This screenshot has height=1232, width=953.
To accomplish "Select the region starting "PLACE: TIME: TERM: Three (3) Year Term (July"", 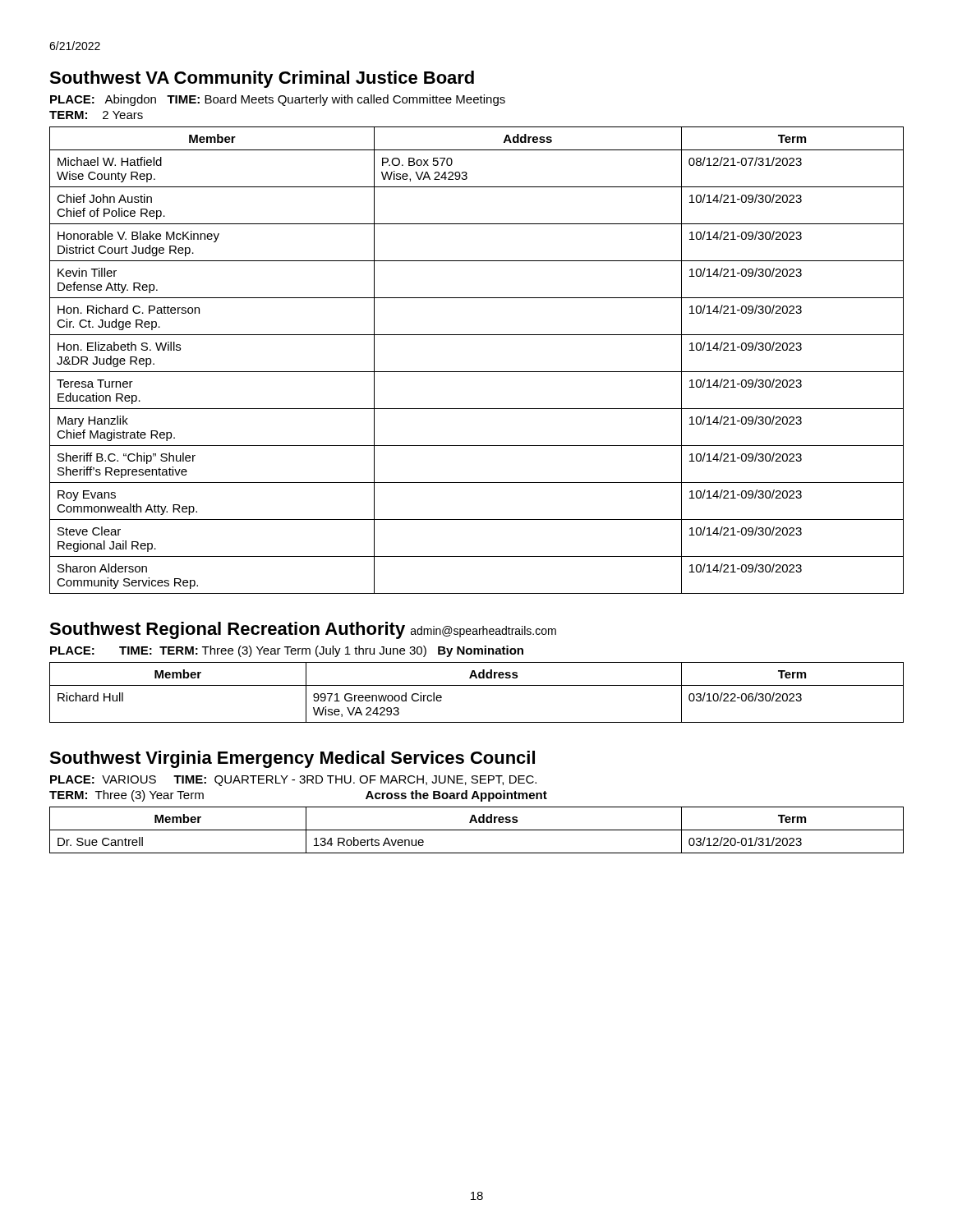I will (287, 650).
